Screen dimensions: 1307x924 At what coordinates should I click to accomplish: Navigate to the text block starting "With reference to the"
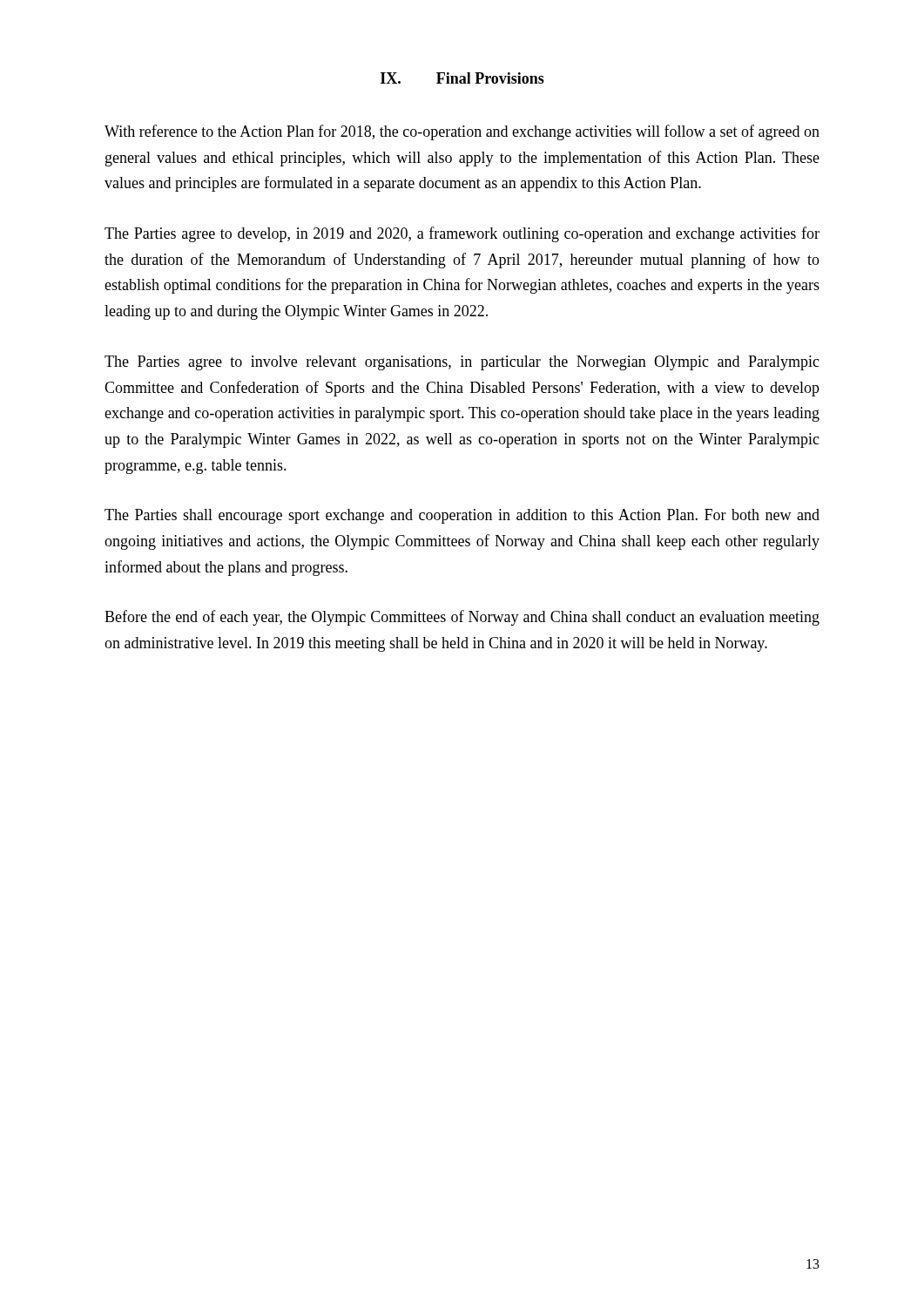(x=462, y=158)
